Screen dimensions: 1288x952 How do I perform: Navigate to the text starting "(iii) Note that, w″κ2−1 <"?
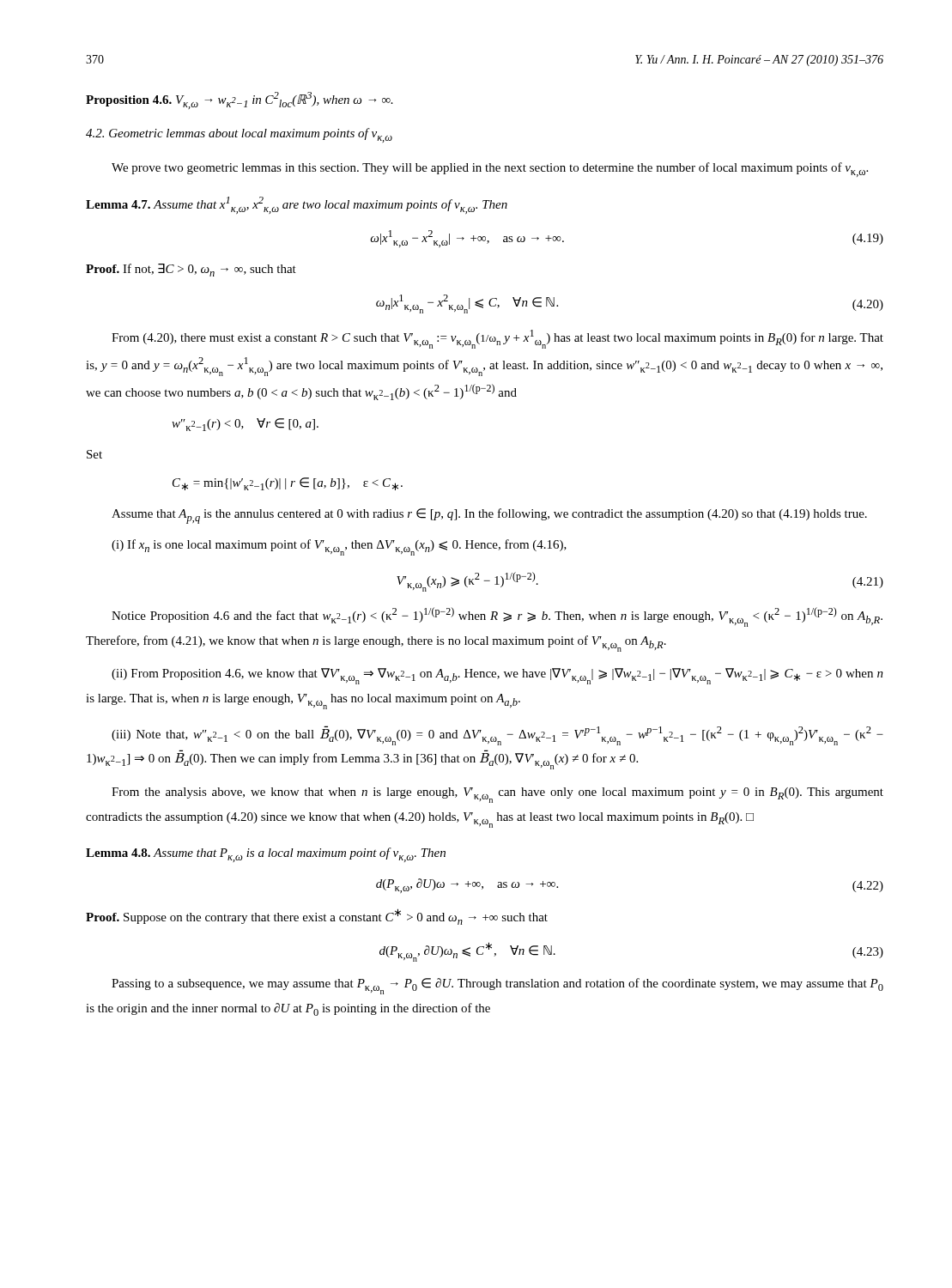pos(485,747)
